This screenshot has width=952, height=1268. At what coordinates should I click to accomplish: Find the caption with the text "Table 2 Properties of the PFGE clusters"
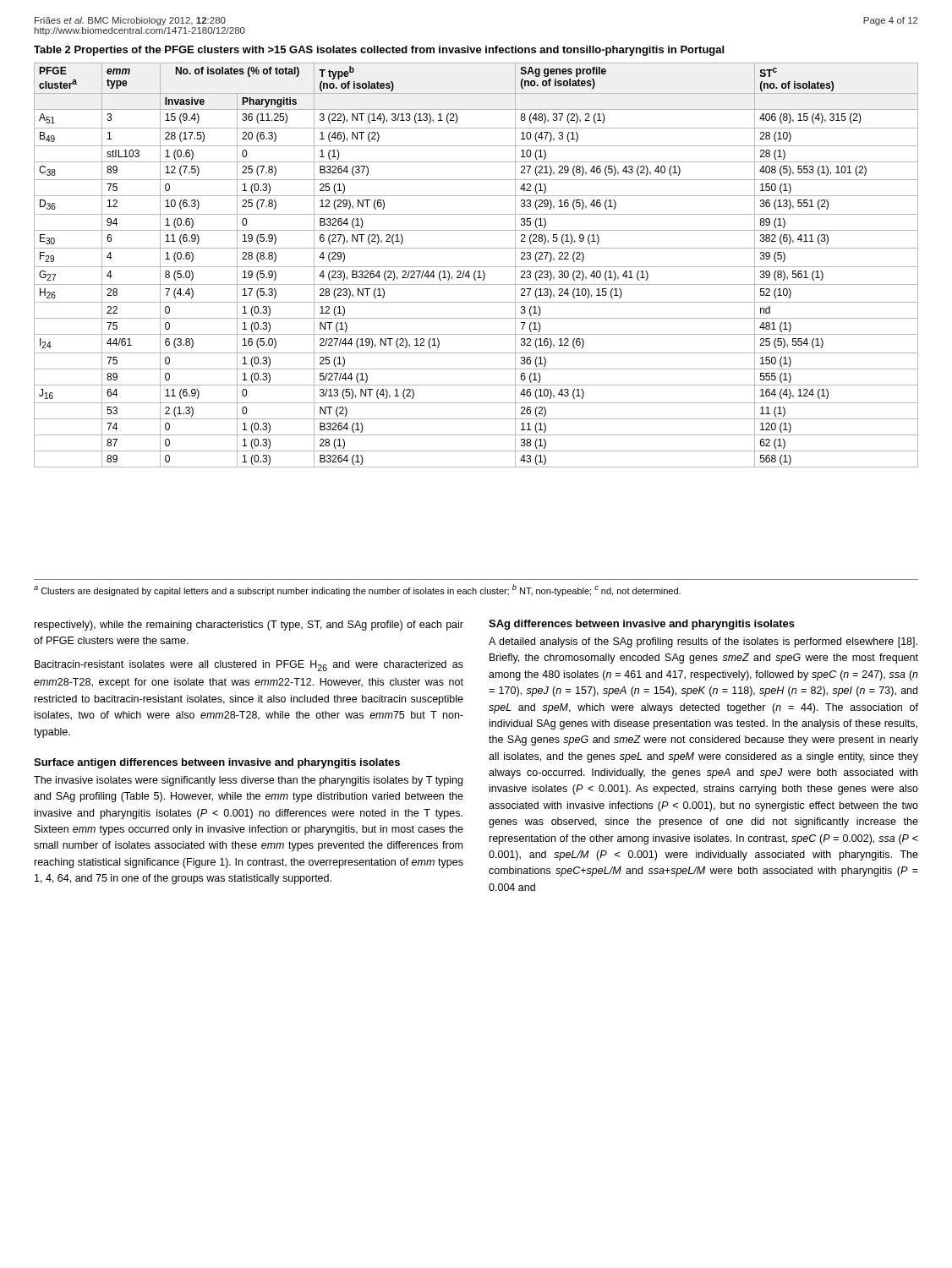[379, 49]
